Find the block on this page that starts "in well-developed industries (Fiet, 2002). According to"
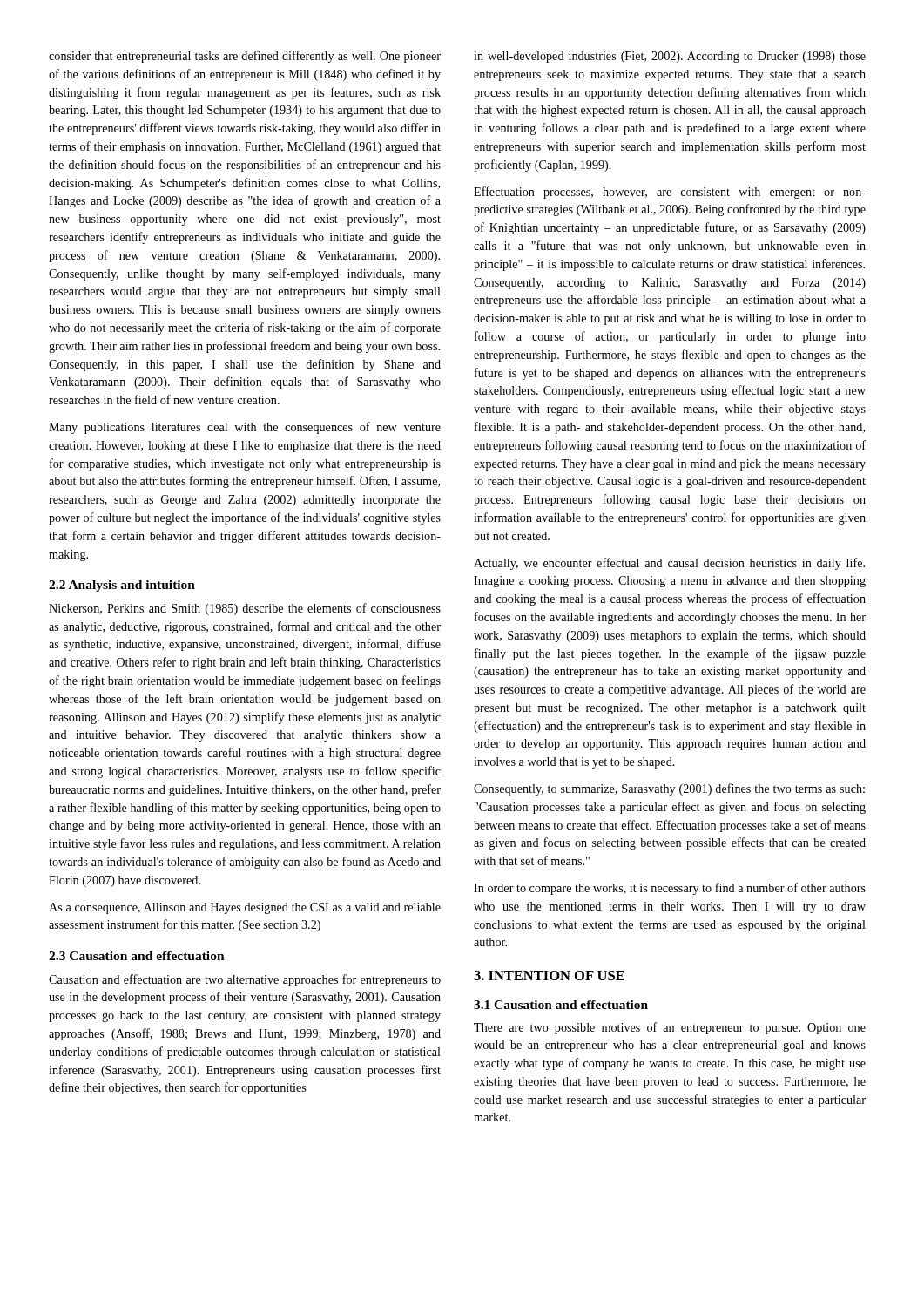This screenshot has height=1307, width=924. (670, 110)
